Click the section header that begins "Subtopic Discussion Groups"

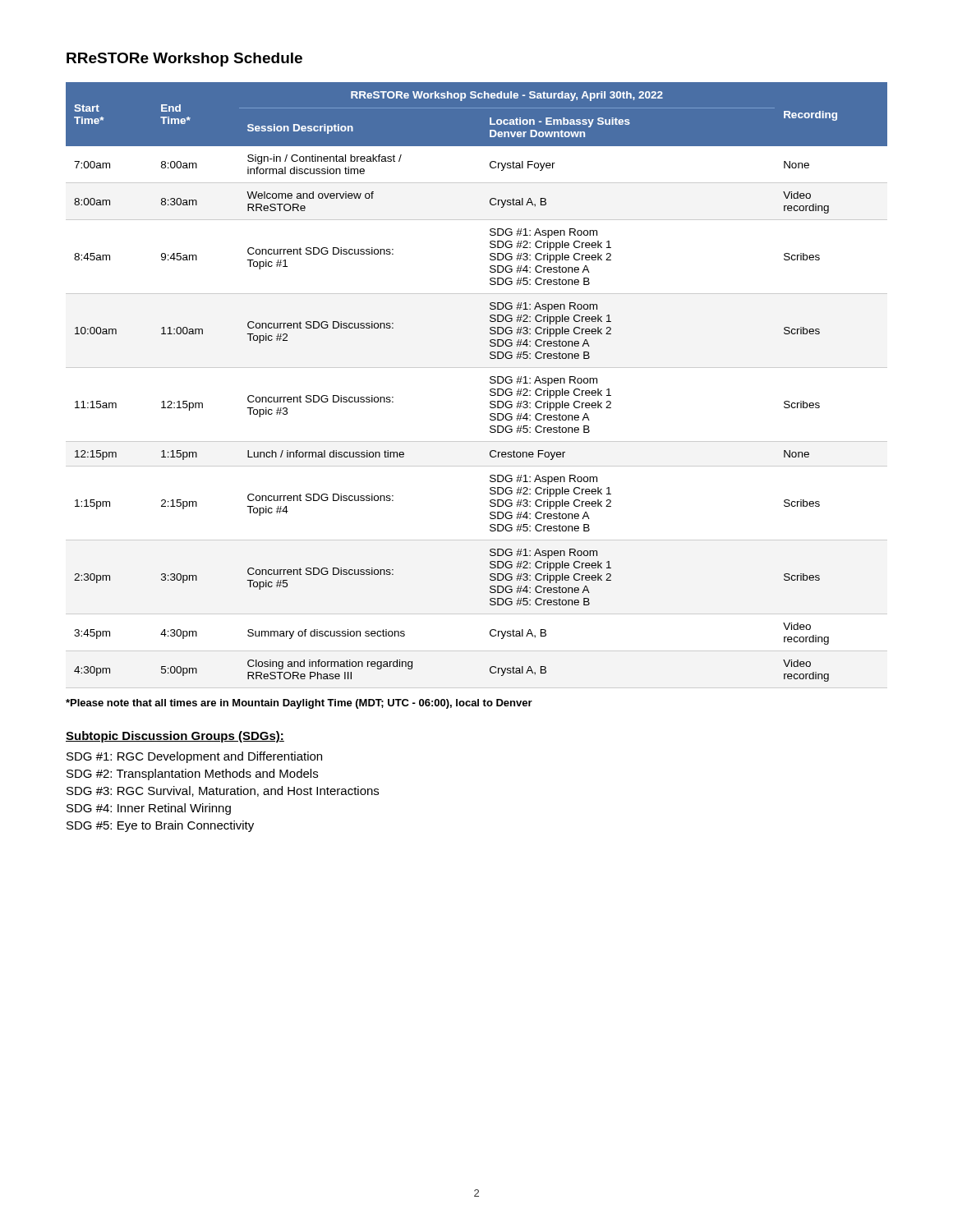[x=175, y=736]
